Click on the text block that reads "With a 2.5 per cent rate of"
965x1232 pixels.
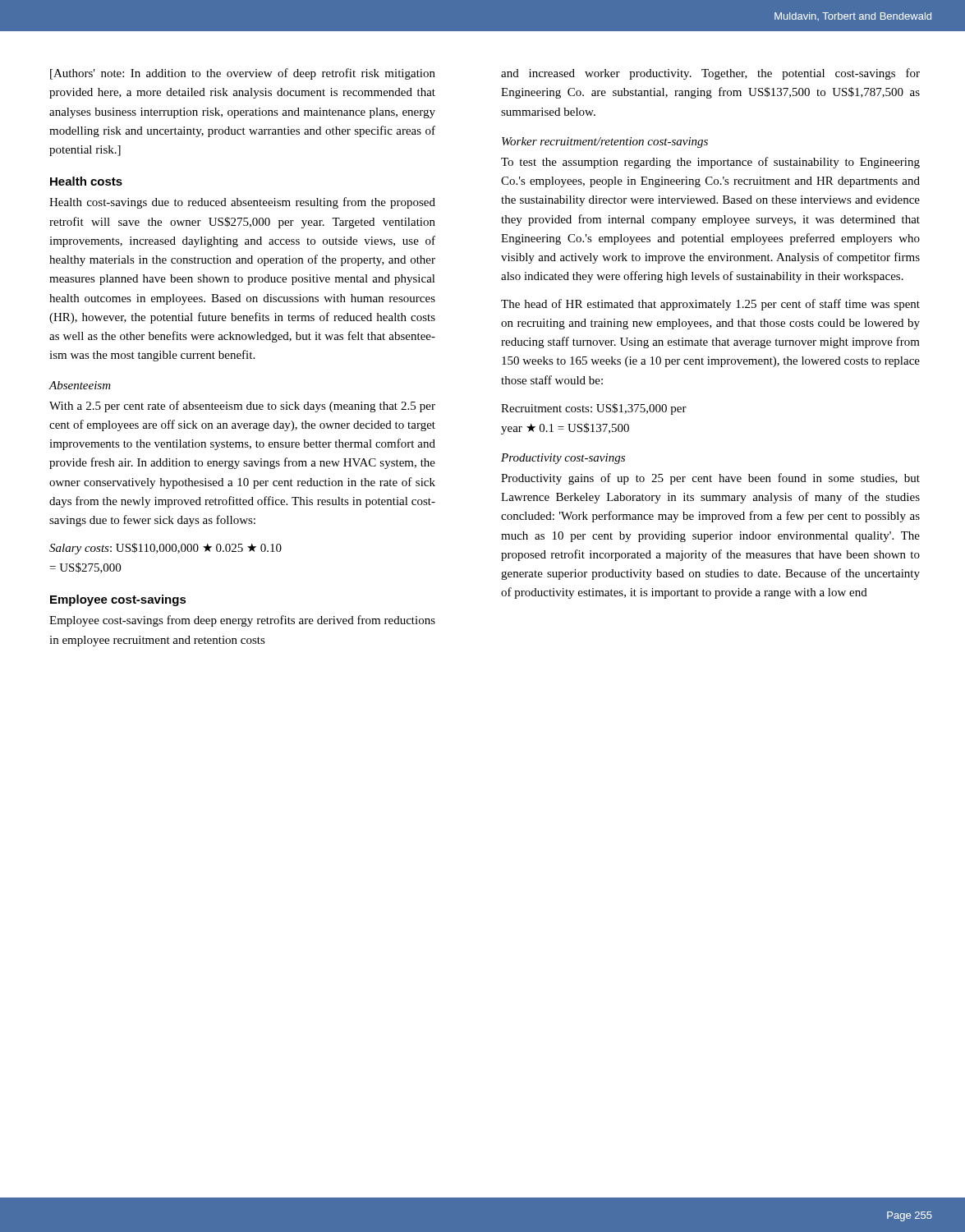[242, 463]
